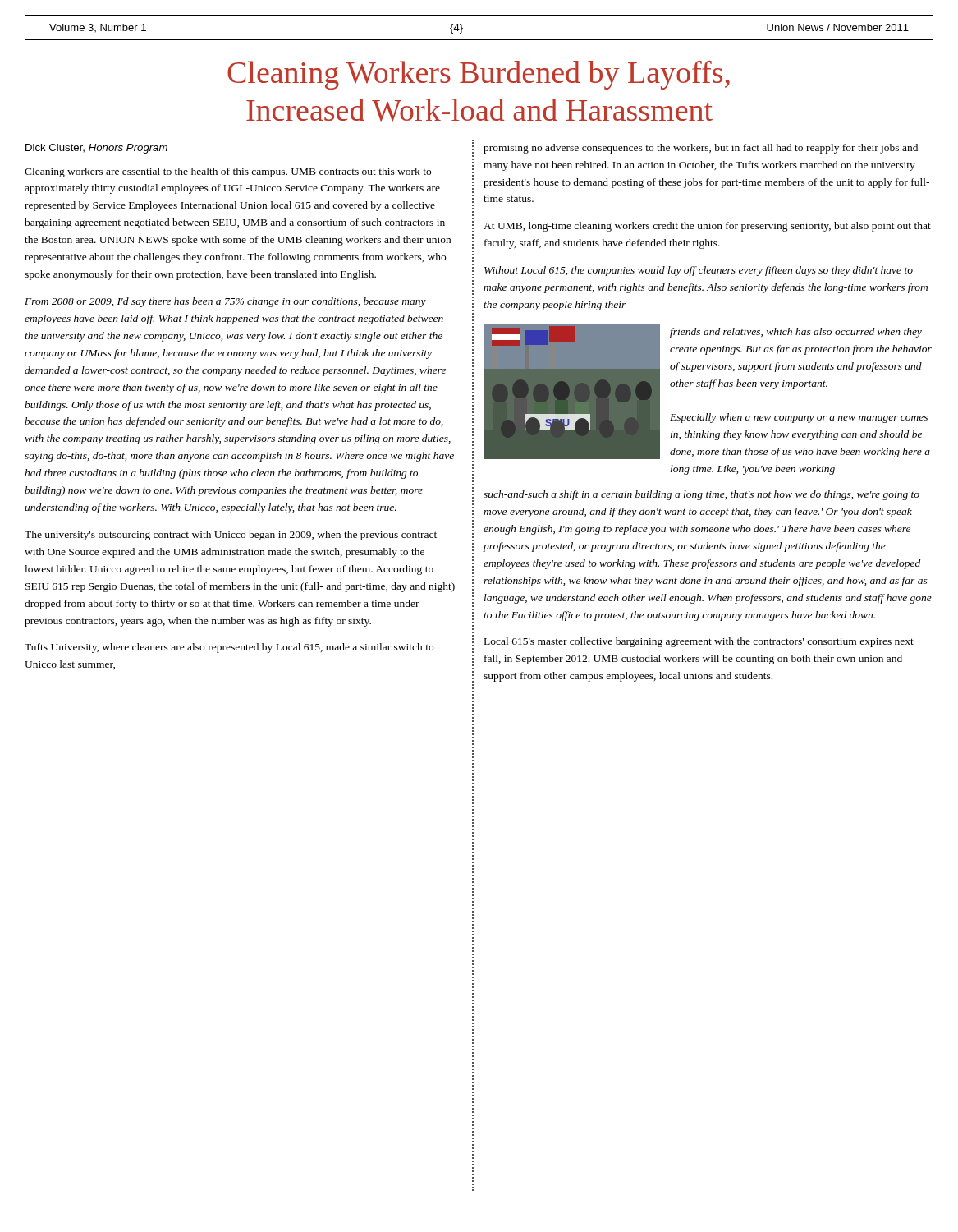Locate the passage starting "Tufts University, where cleaners are"
This screenshot has width=958, height=1232.
240,657
